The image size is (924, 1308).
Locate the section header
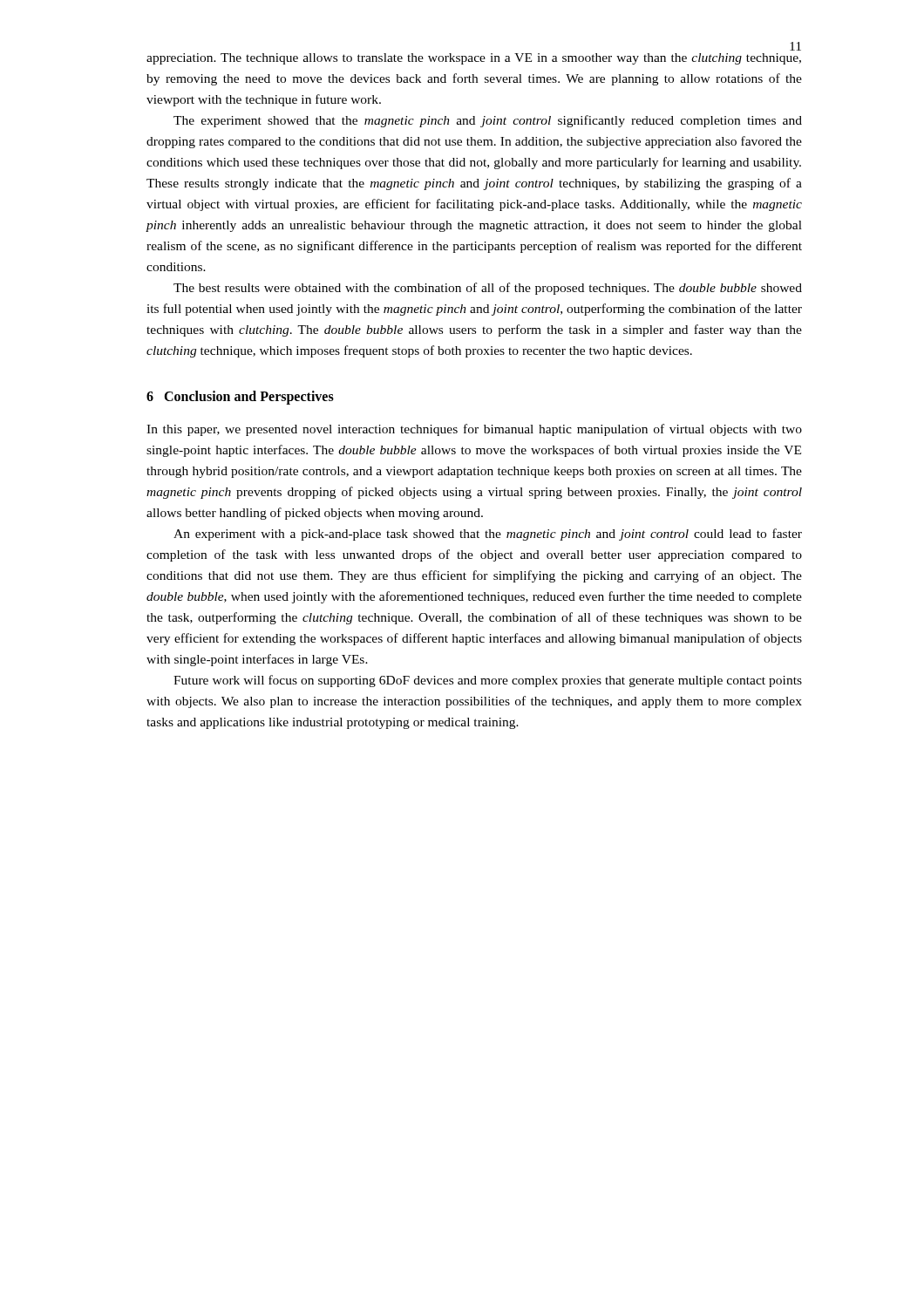coord(240,397)
